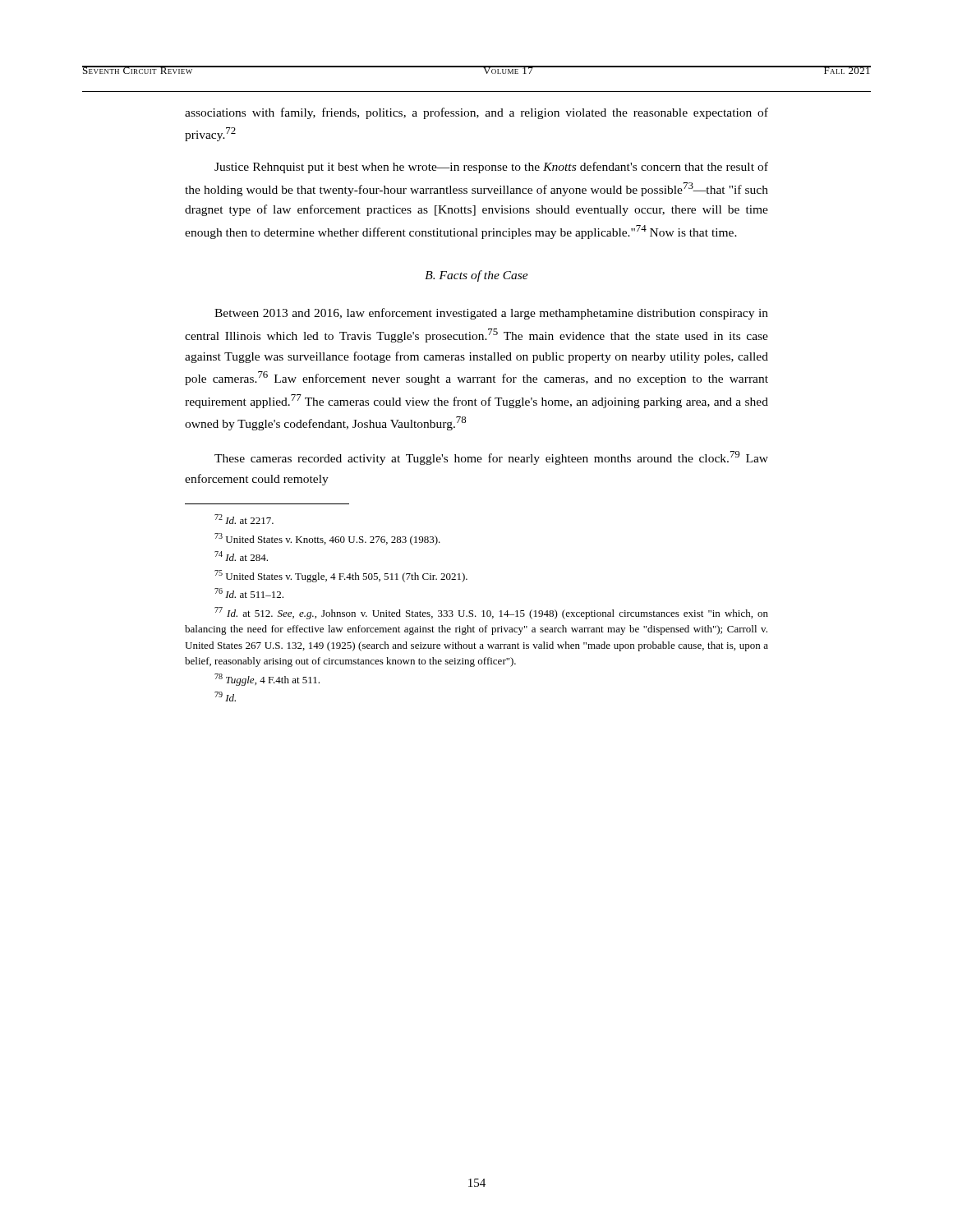Point to the region starting "These cameras recorded activity at Tuggle's home for"

point(476,466)
